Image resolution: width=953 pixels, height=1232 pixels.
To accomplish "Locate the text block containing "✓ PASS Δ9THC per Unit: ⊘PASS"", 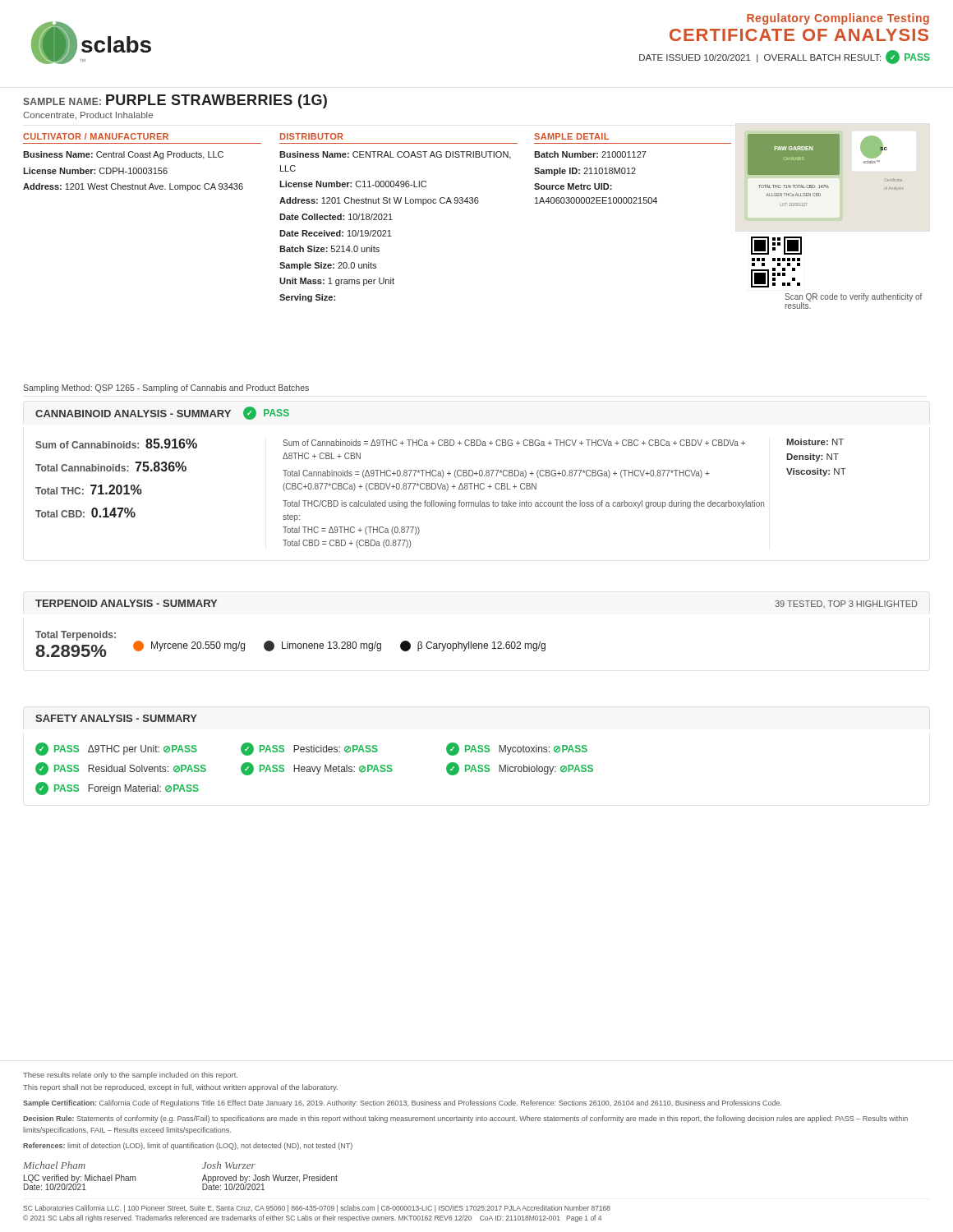I will (476, 769).
